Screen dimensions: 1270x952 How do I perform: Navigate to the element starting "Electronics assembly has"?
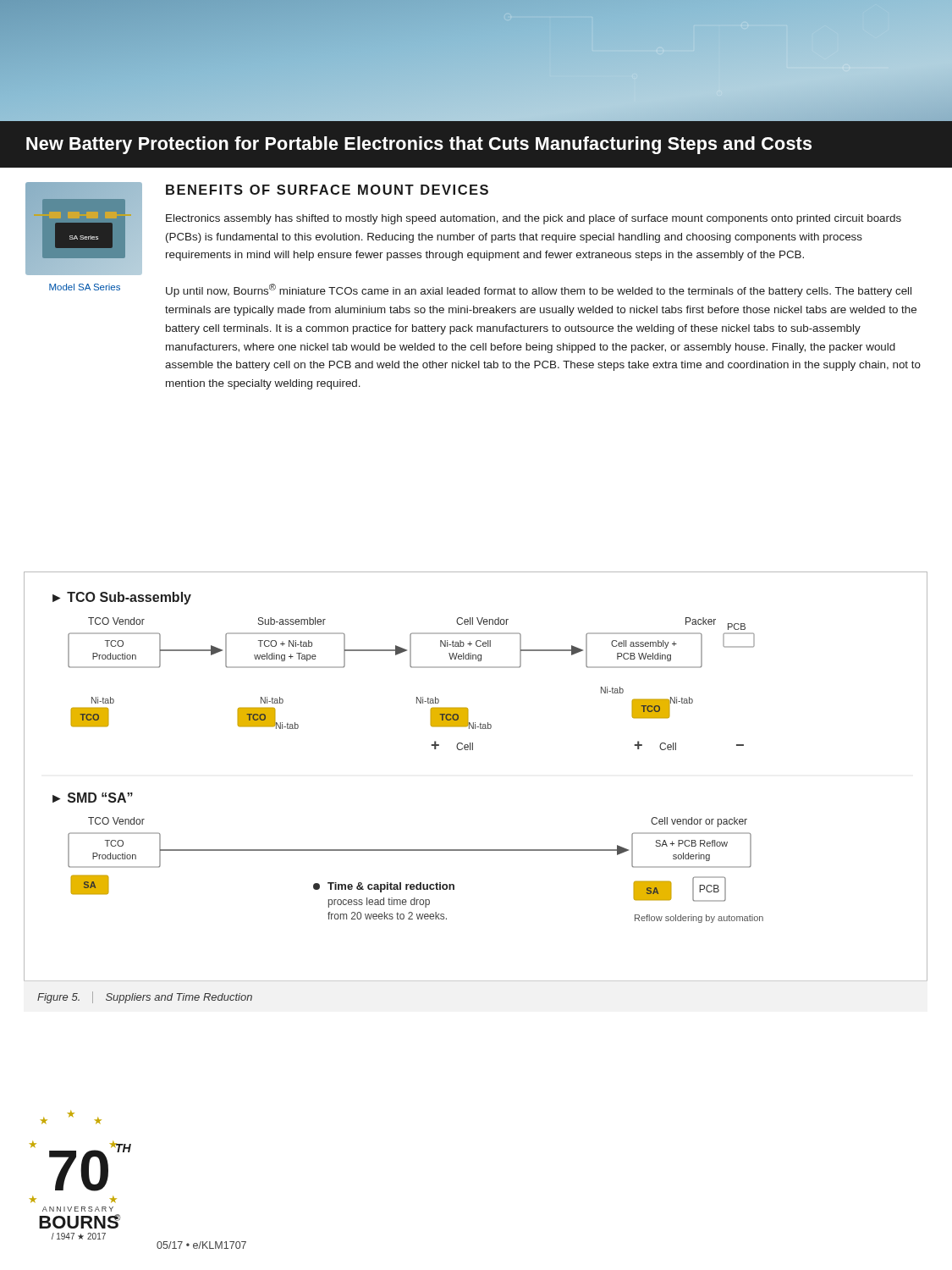click(533, 236)
